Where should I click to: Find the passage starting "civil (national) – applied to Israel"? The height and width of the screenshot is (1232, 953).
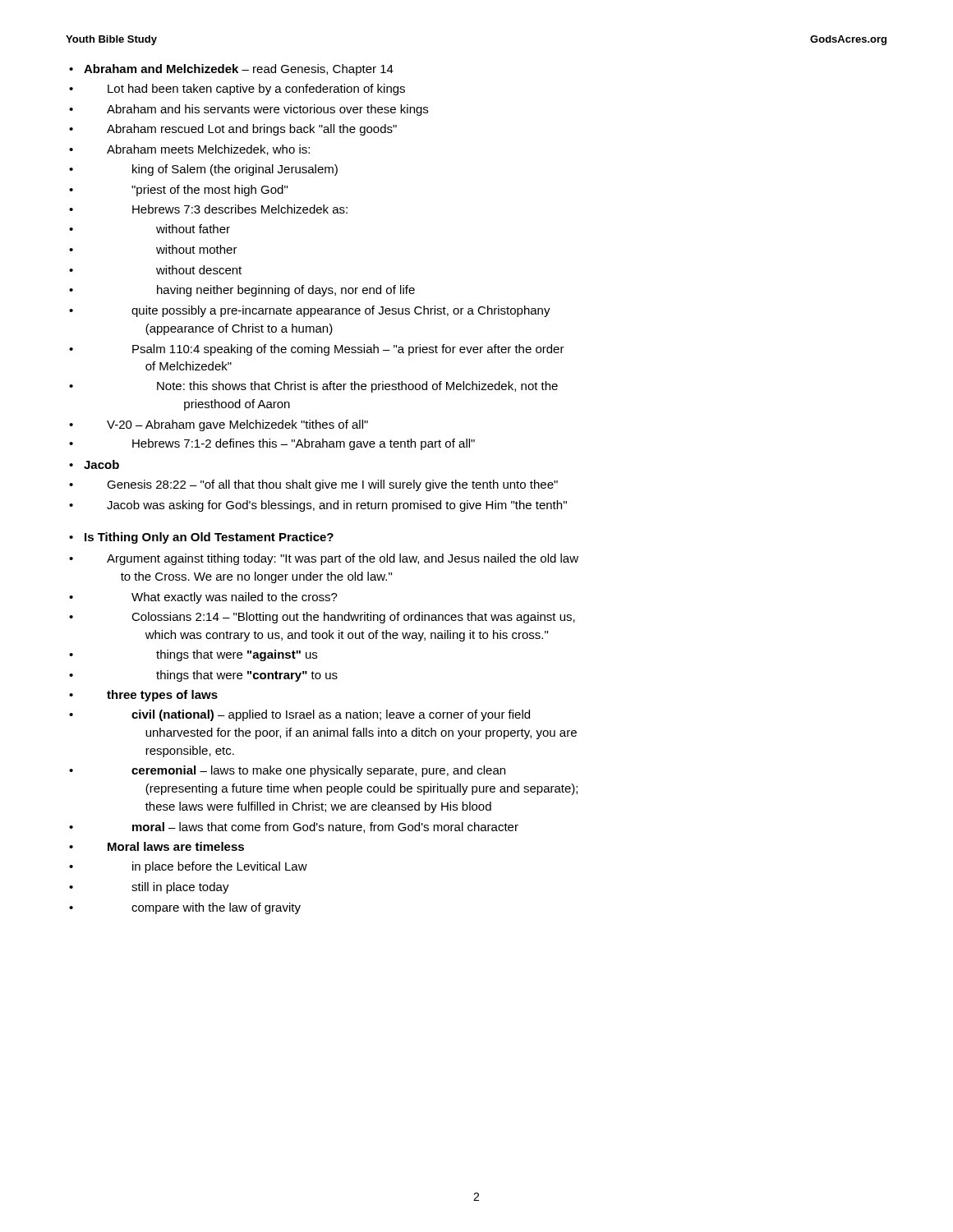tap(354, 732)
